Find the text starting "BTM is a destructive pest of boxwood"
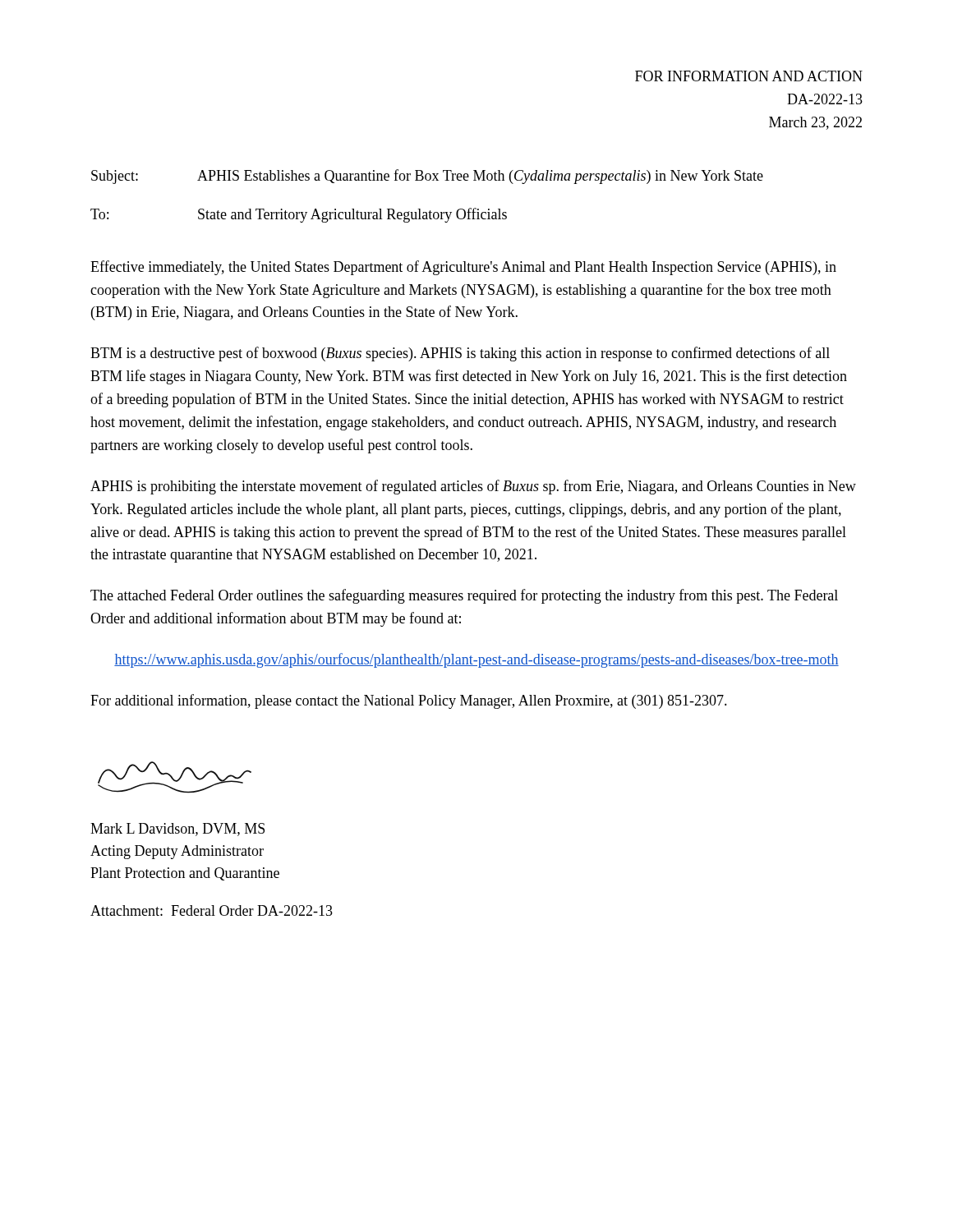 [x=469, y=399]
